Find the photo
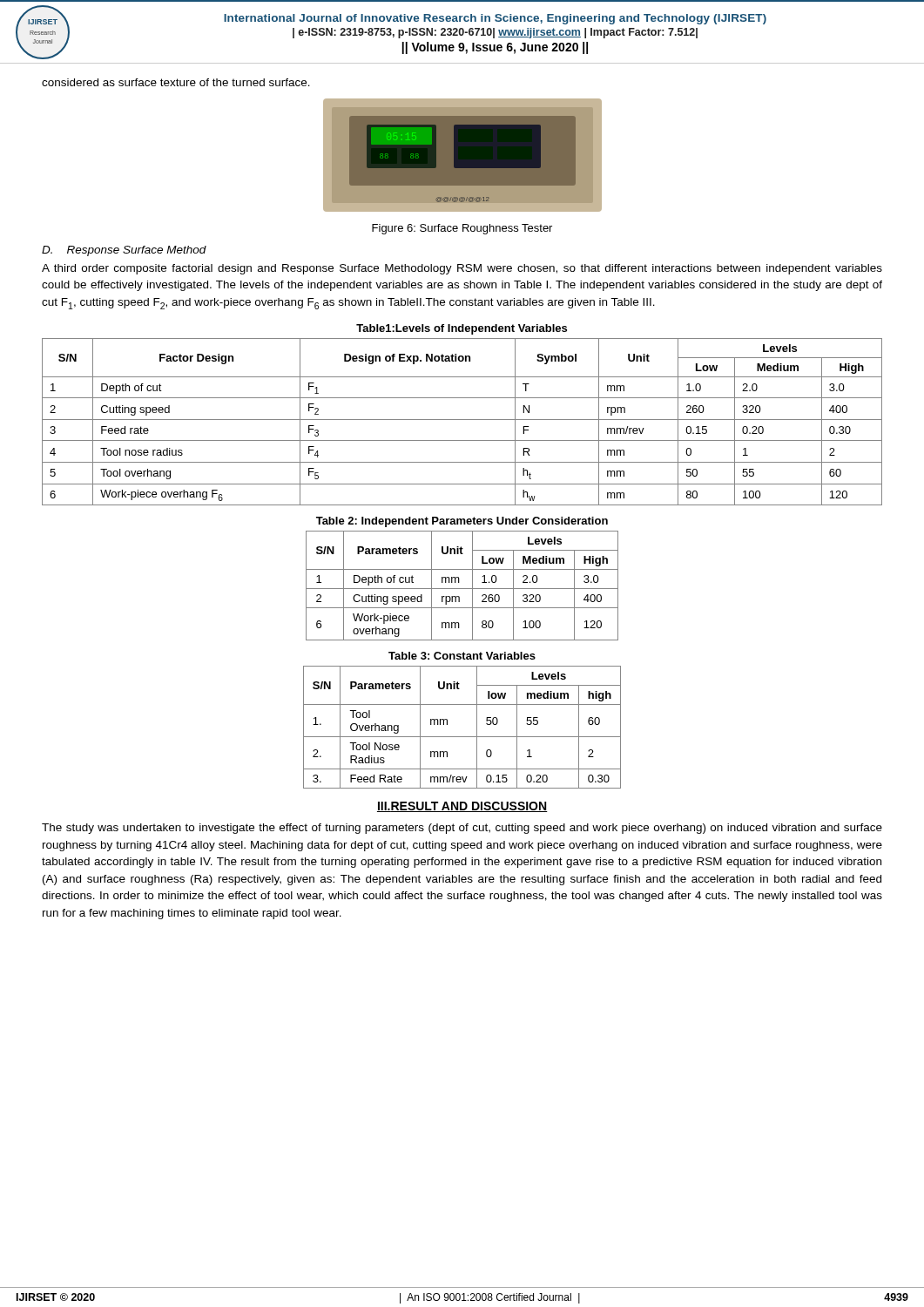This screenshot has height=1307, width=924. [462, 156]
